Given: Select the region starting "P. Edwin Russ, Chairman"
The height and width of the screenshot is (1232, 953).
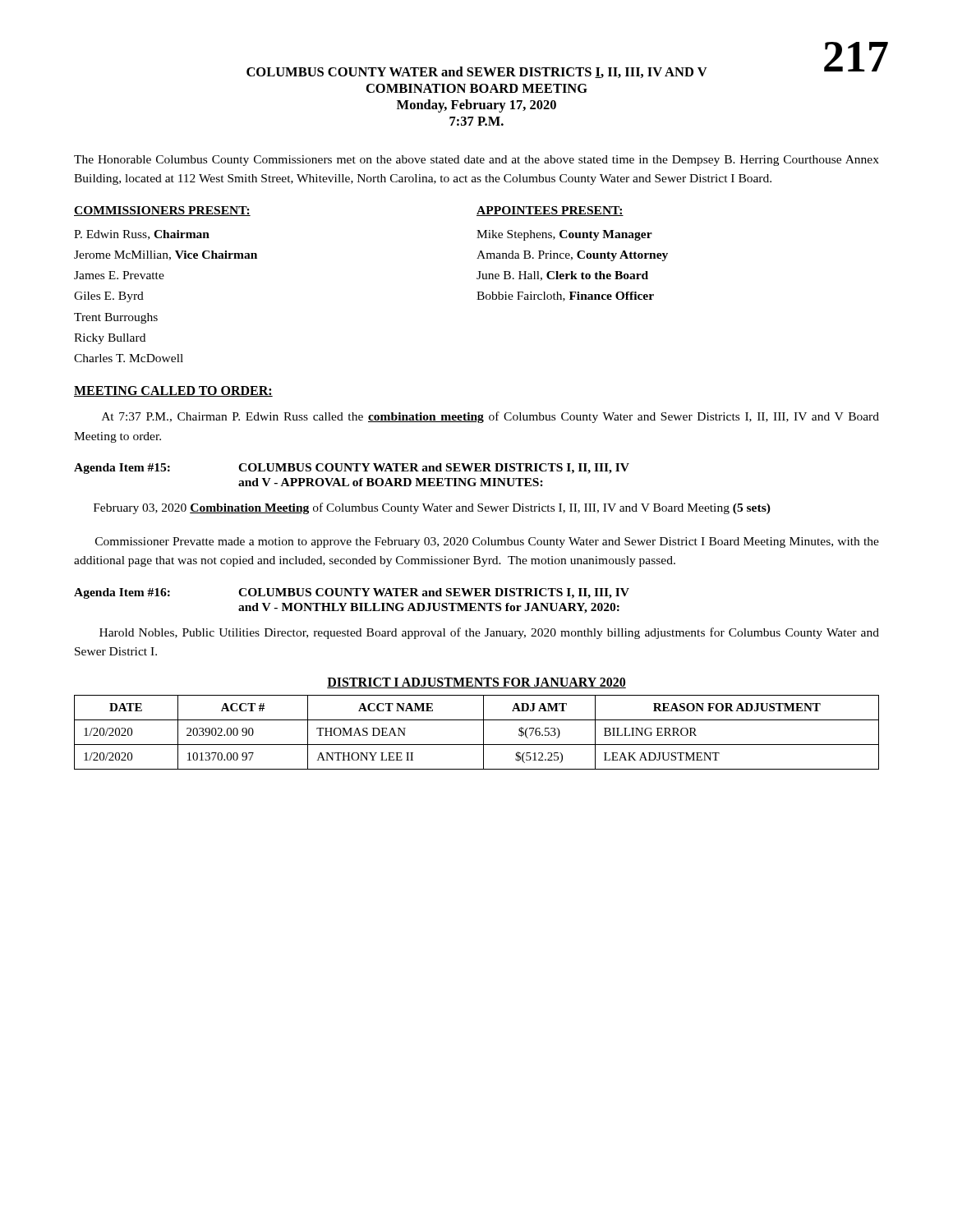Looking at the screenshot, I should (x=142, y=233).
